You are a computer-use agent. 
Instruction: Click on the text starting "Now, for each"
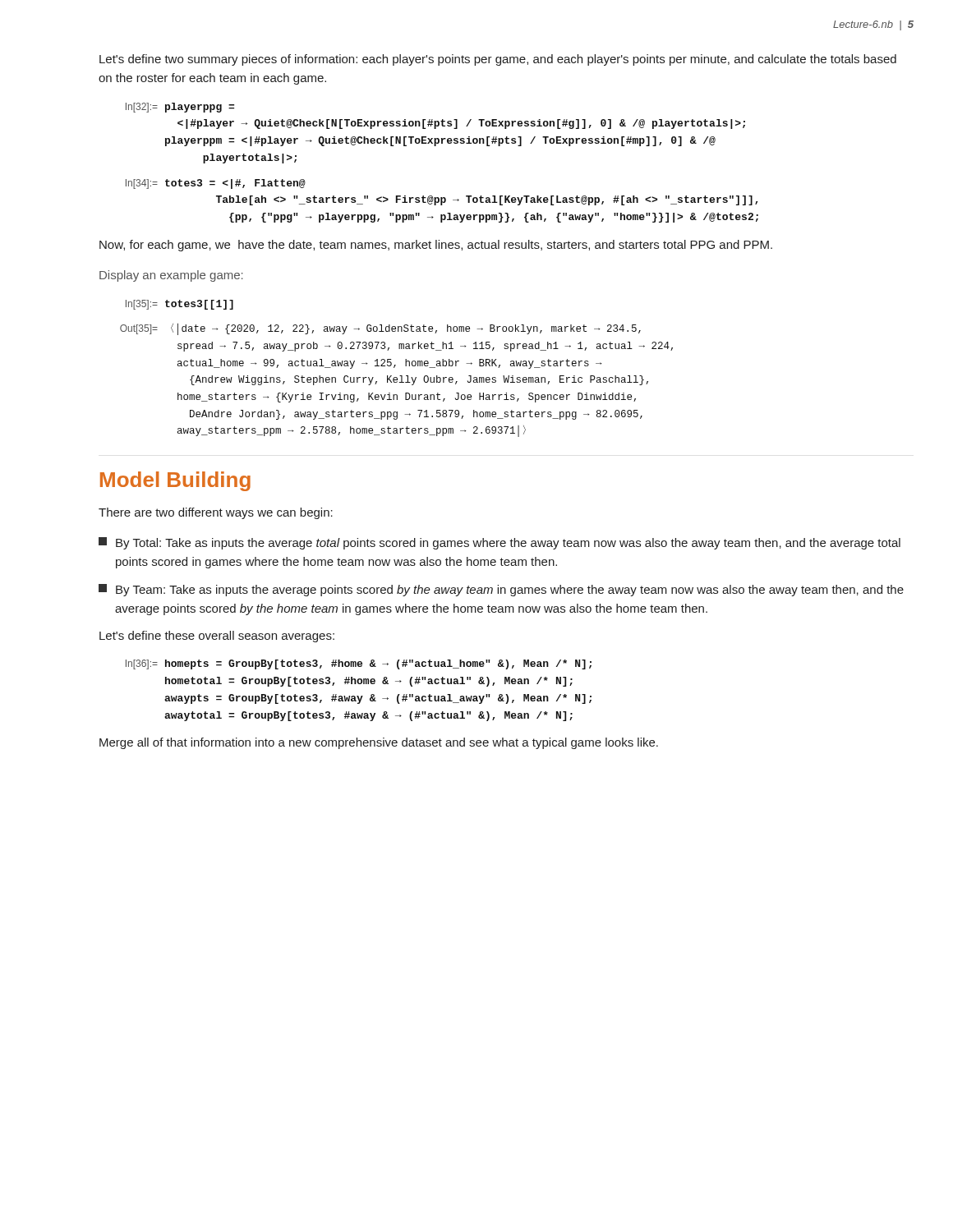pos(436,244)
